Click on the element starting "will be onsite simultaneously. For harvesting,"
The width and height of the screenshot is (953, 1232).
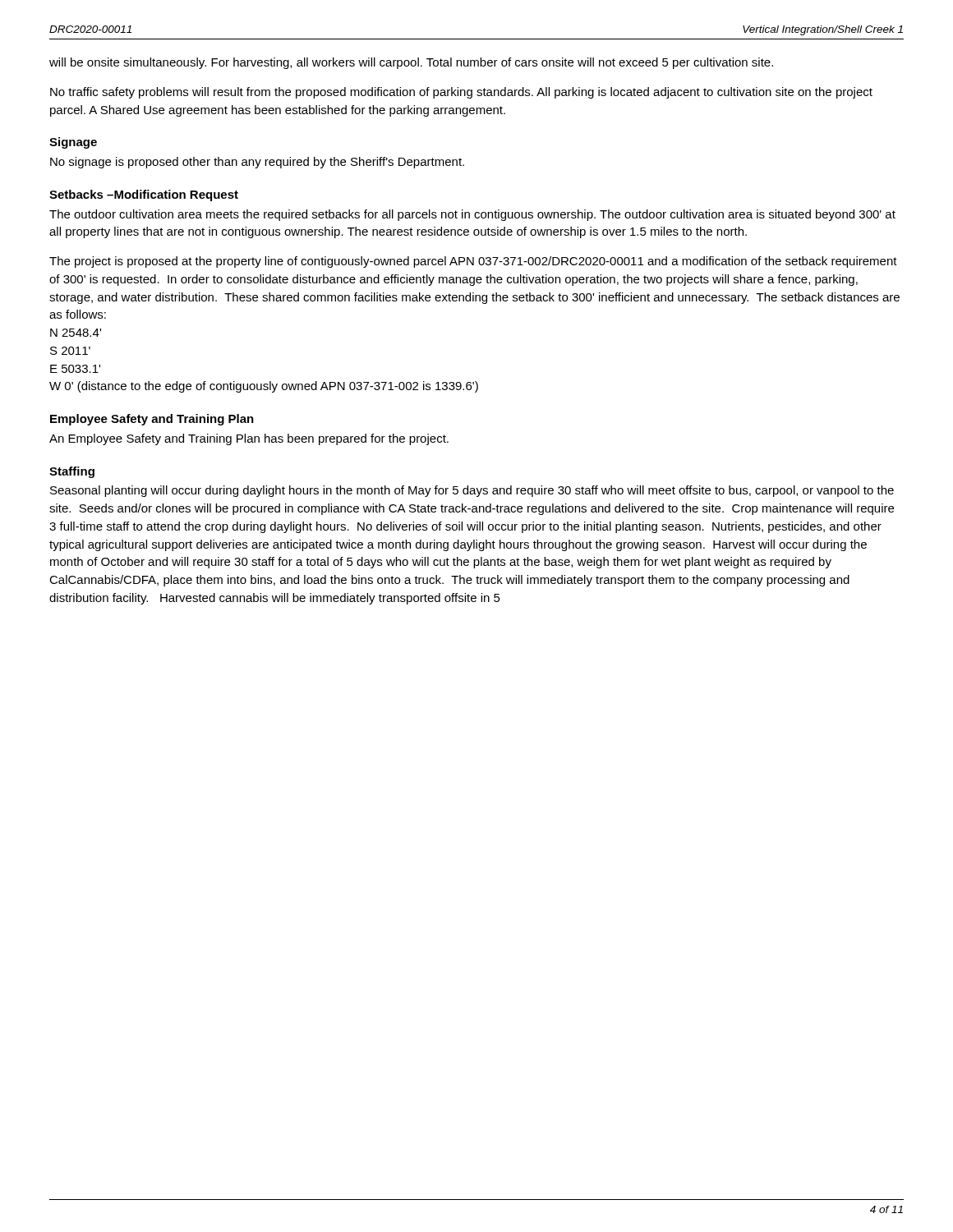click(412, 62)
